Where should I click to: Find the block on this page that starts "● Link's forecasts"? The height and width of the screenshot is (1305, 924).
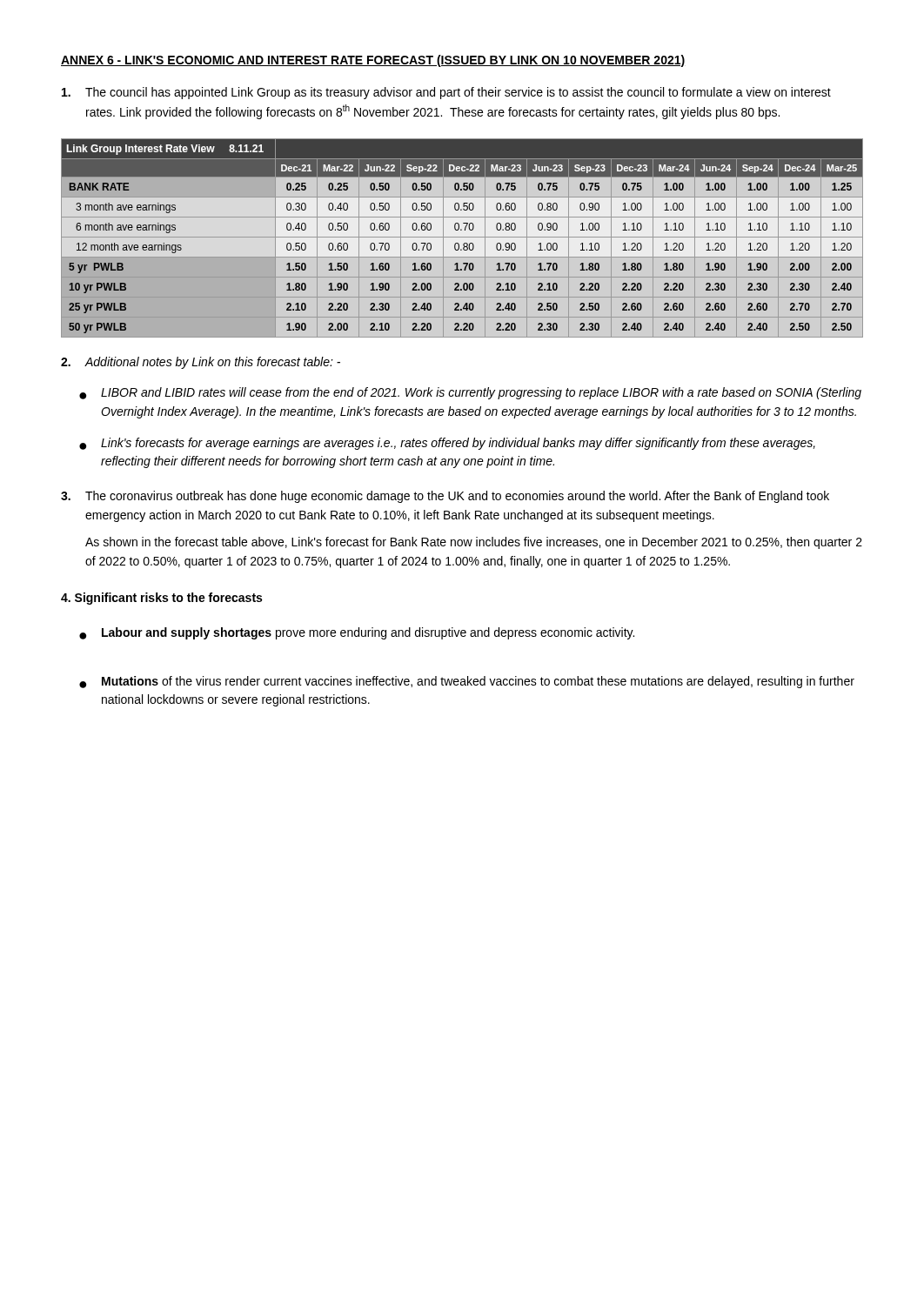click(x=471, y=453)
